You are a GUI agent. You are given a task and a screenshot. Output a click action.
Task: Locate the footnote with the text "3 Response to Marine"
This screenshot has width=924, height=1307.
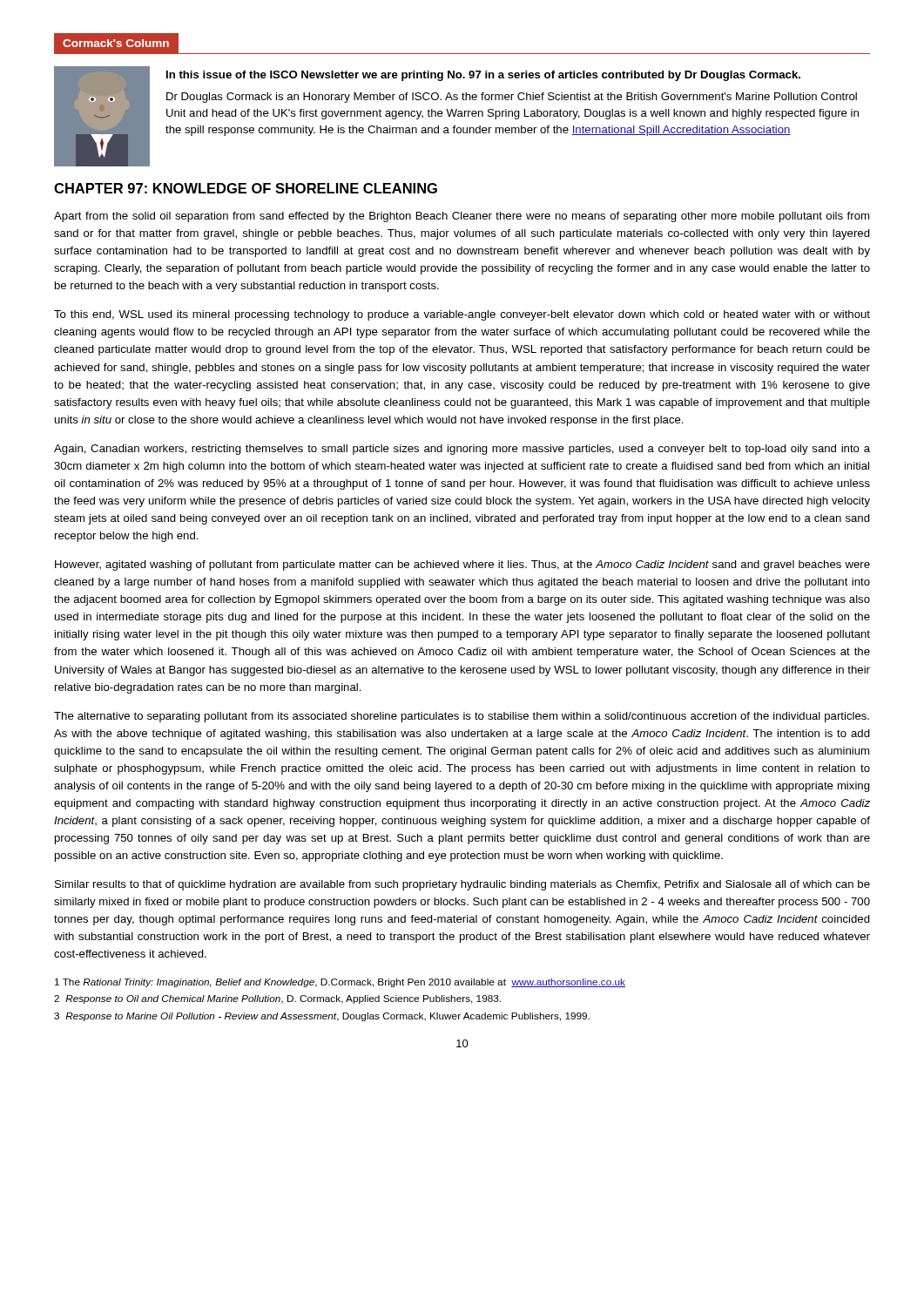(322, 1016)
